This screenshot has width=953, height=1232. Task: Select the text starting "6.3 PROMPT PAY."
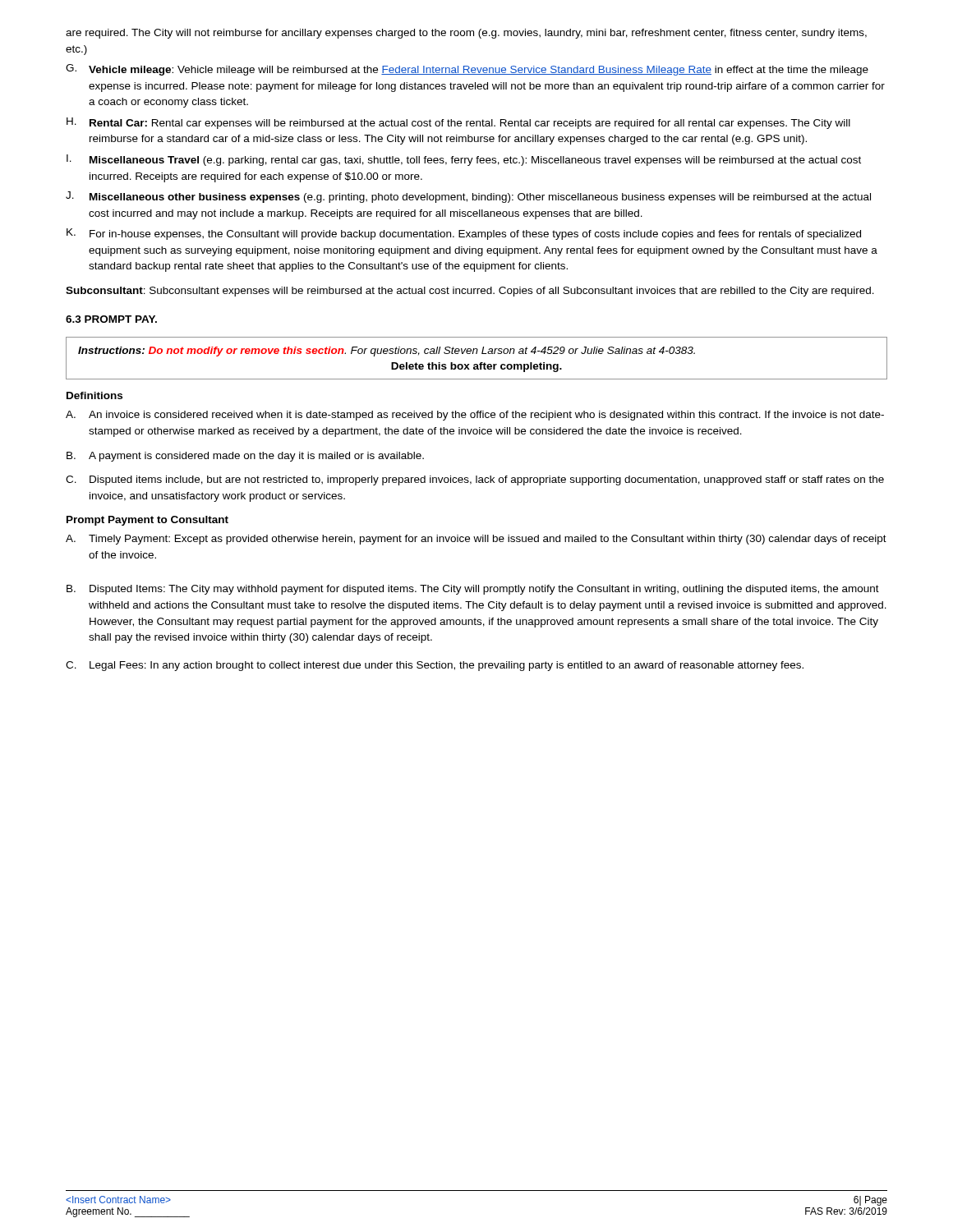click(x=112, y=319)
